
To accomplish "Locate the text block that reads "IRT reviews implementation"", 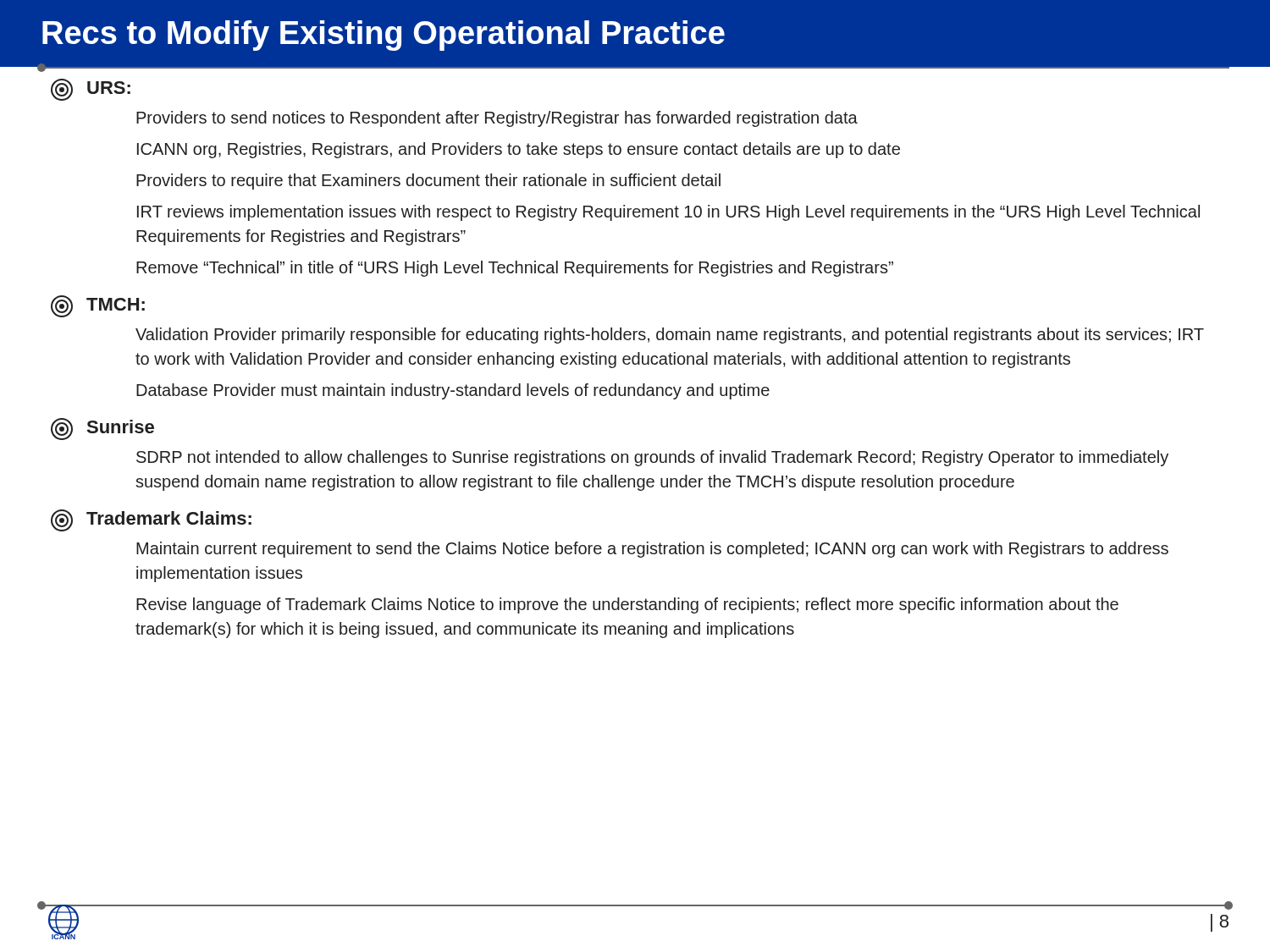I will point(668,224).
